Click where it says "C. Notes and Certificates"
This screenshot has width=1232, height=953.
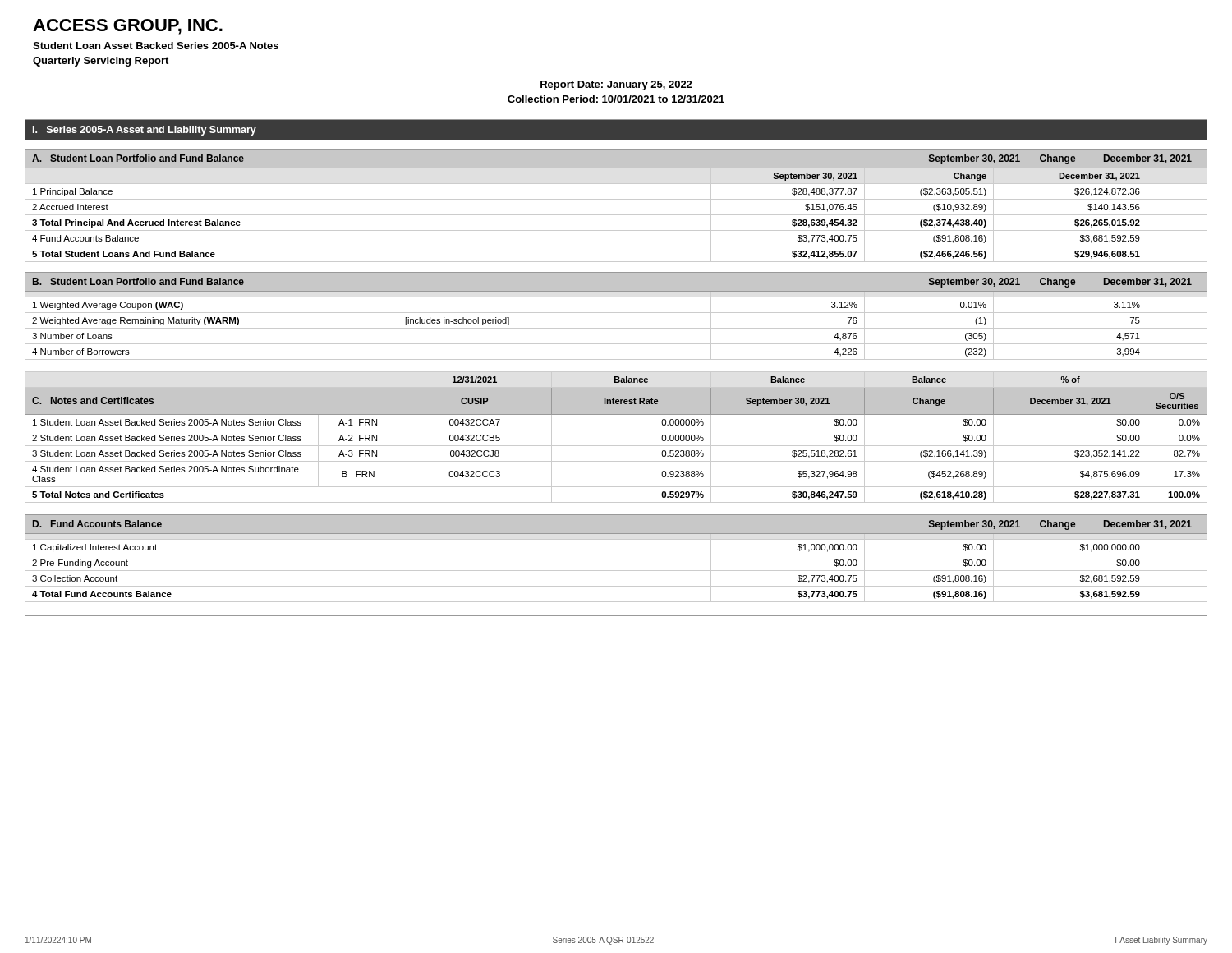[x=93, y=401]
